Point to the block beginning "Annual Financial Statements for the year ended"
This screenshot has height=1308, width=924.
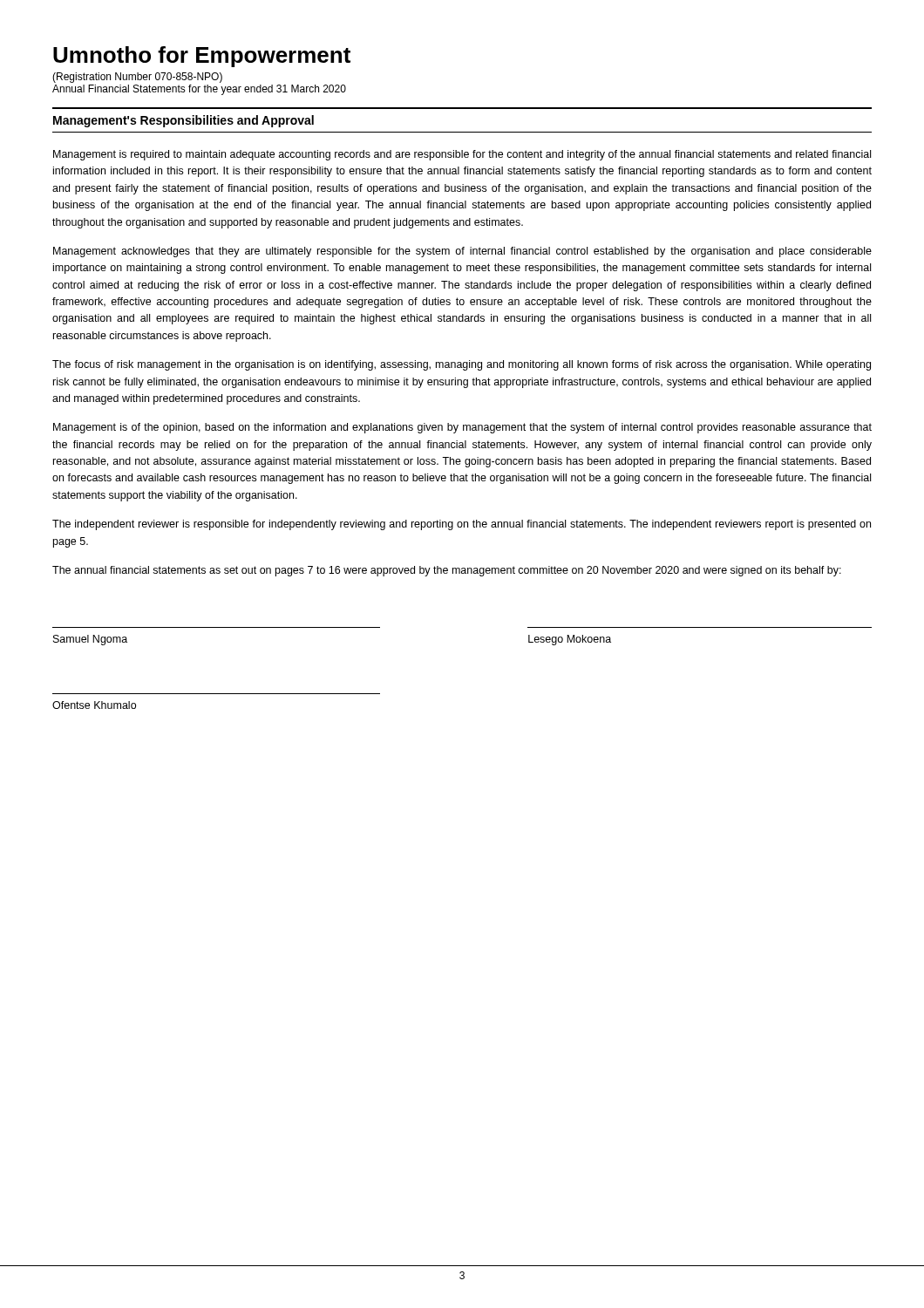coord(199,89)
